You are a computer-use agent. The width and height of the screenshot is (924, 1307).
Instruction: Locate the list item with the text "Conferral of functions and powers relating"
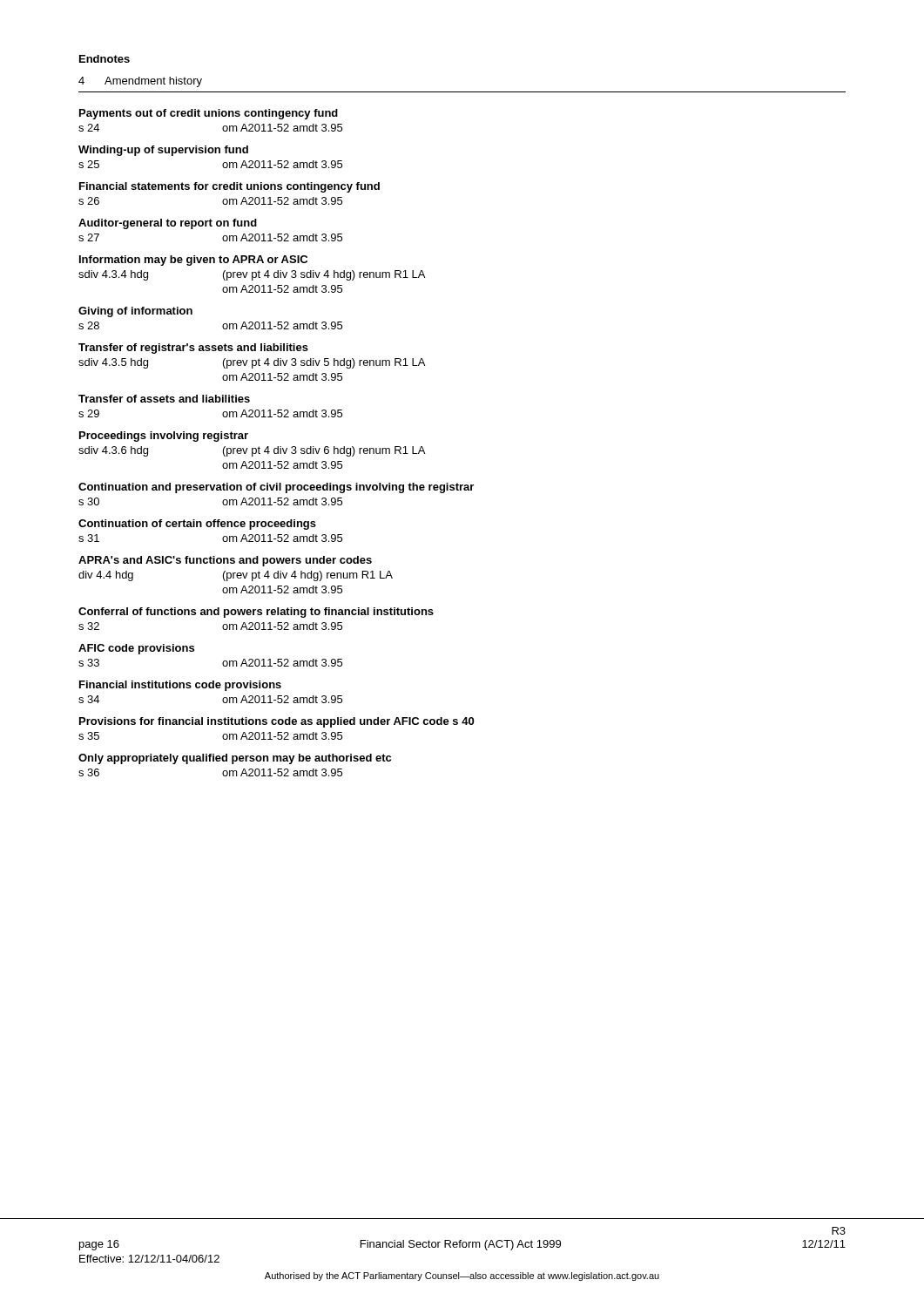click(x=256, y=613)
